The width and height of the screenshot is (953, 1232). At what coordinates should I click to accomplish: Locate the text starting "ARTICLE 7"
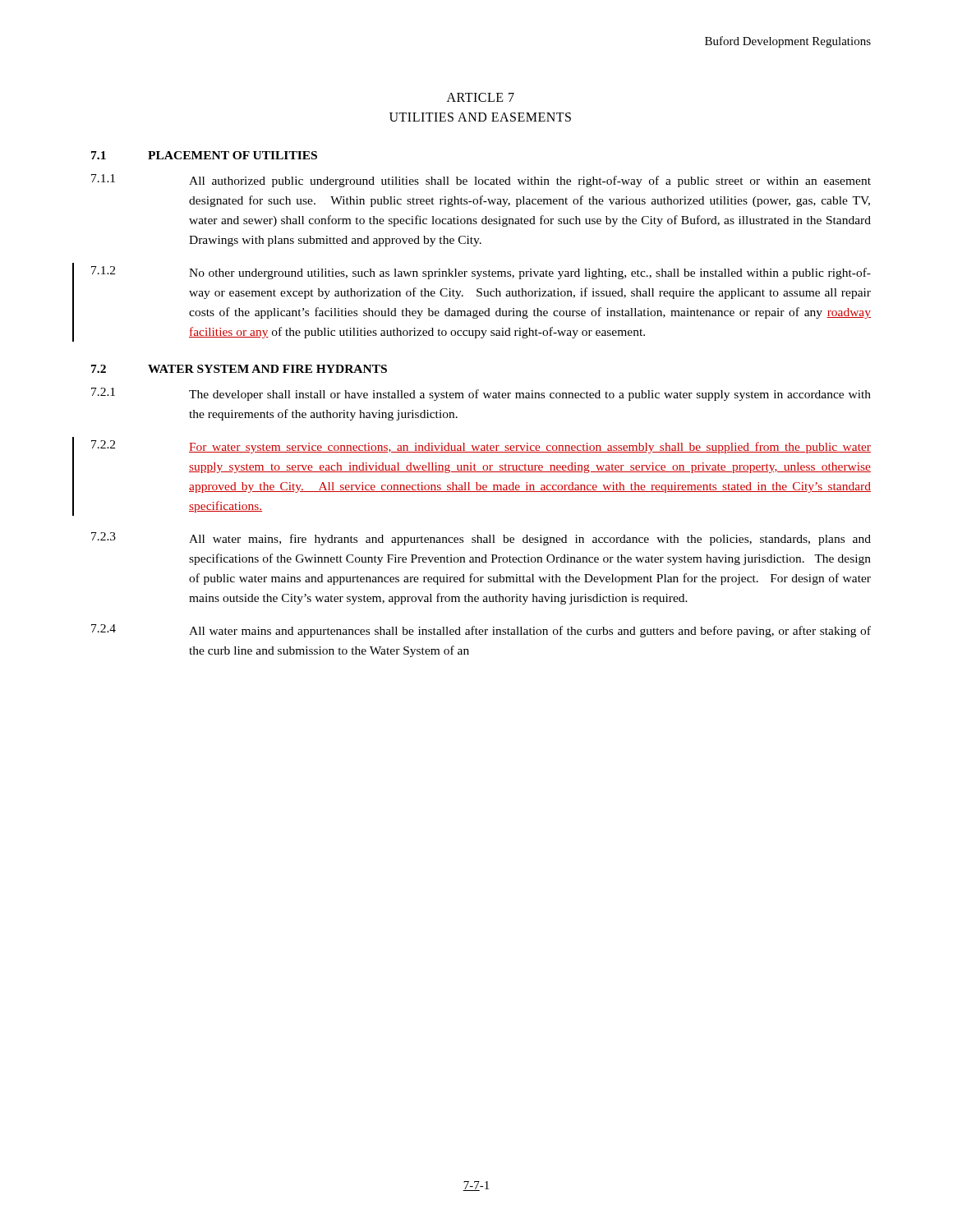click(481, 97)
